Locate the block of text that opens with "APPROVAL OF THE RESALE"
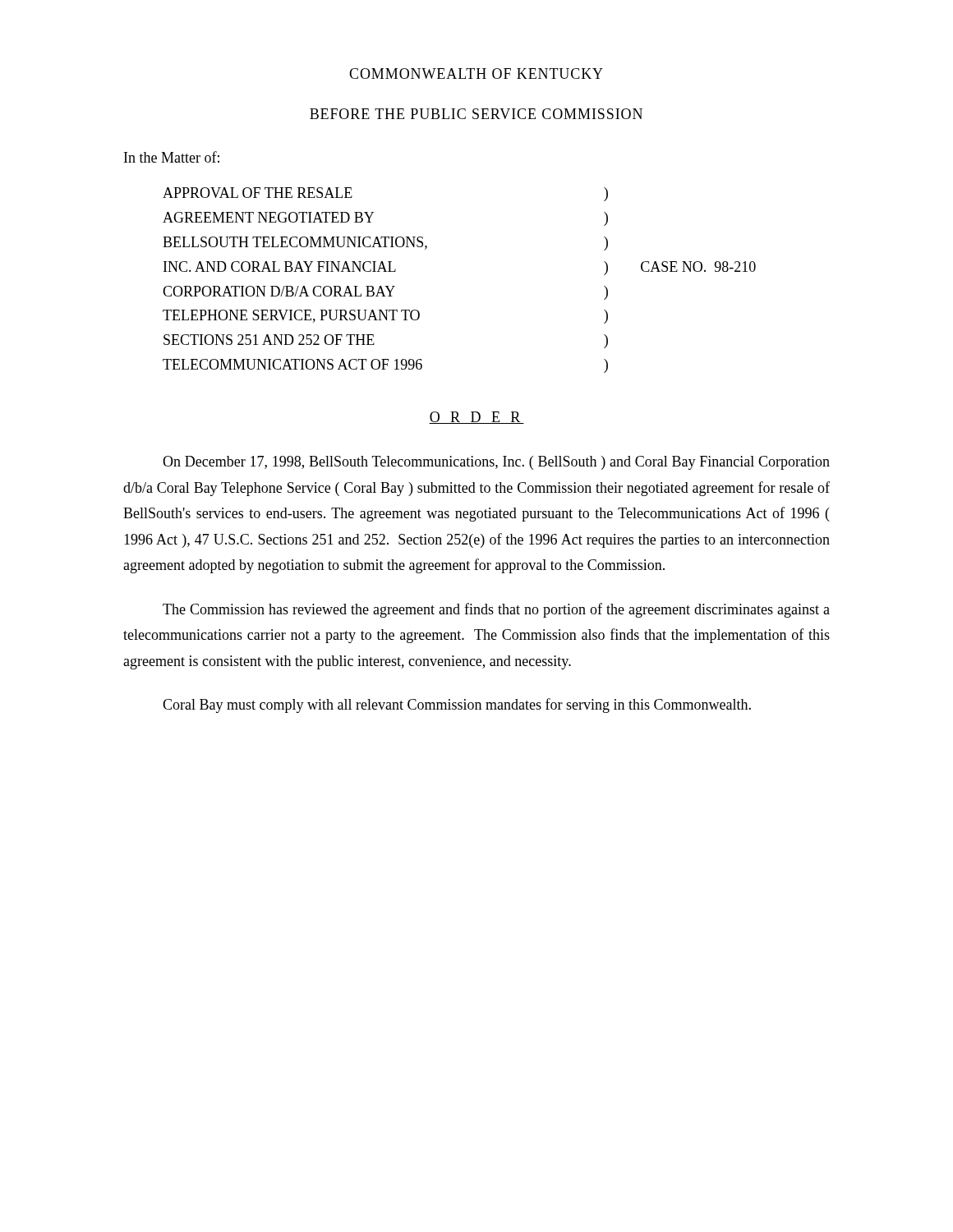 pyautogui.click(x=256, y=194)
